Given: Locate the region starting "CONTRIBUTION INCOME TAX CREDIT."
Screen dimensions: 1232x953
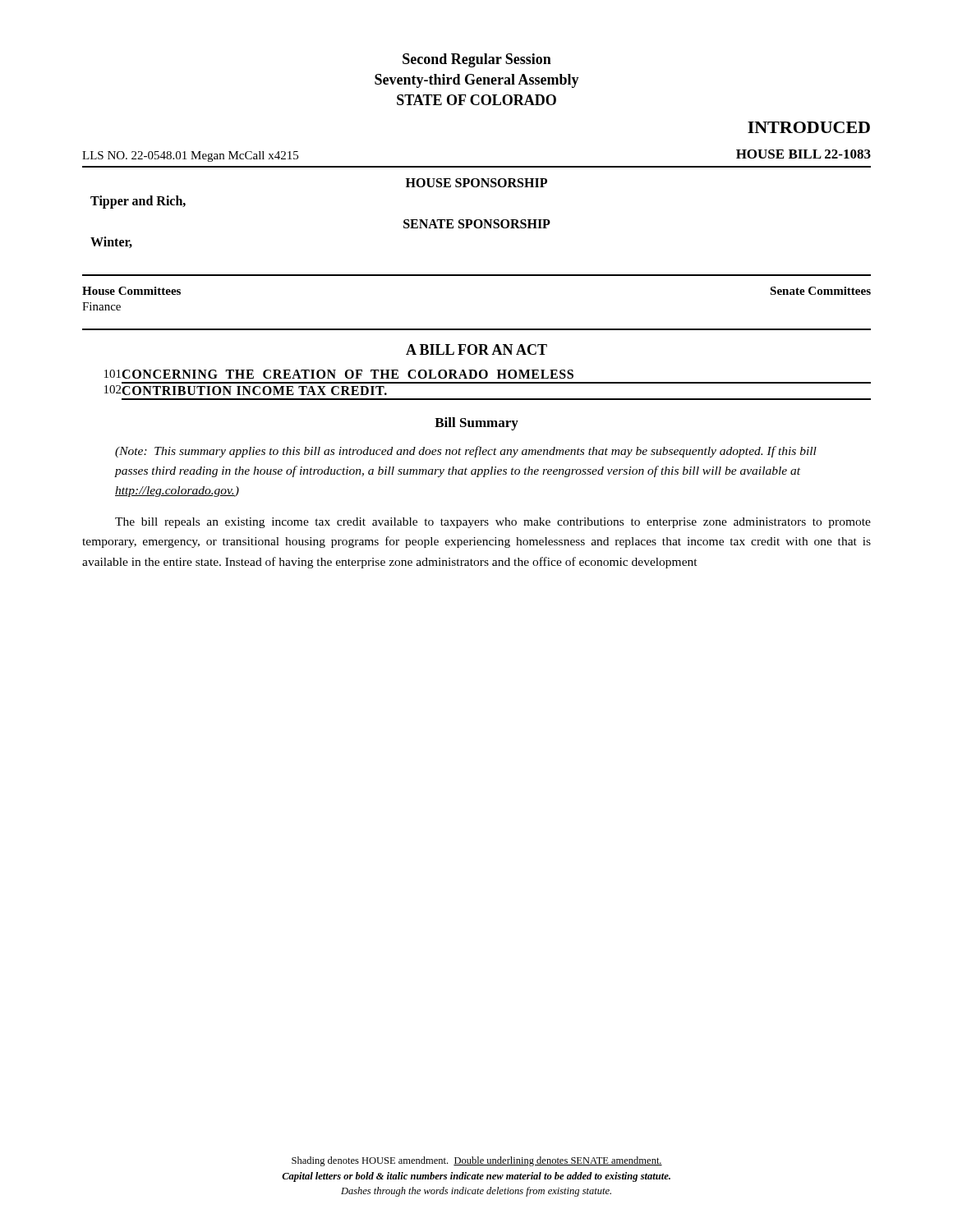Looking at the screenshot, I should click(x=255, y=390).
